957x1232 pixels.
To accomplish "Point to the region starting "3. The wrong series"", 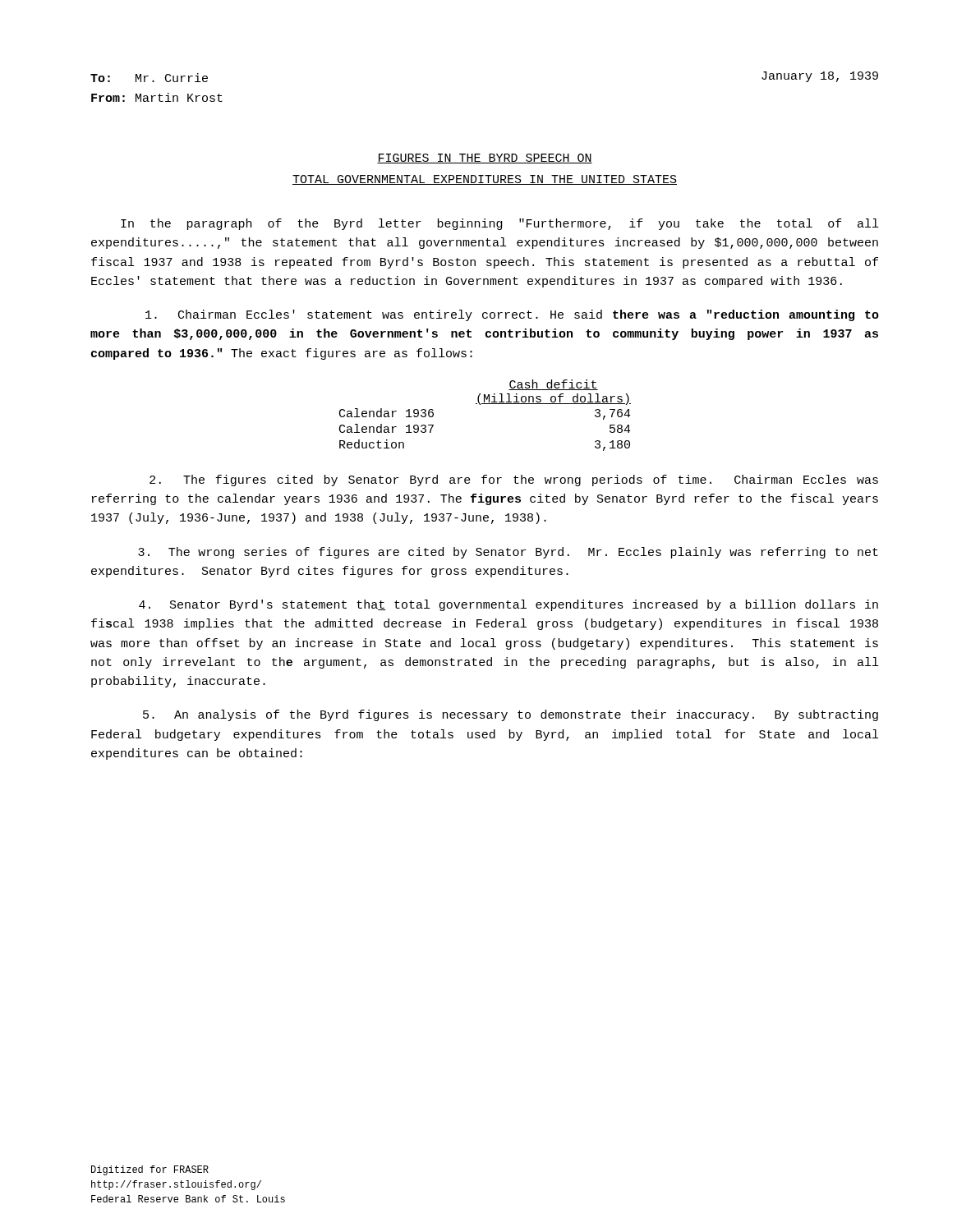I will tap(485, 562).
